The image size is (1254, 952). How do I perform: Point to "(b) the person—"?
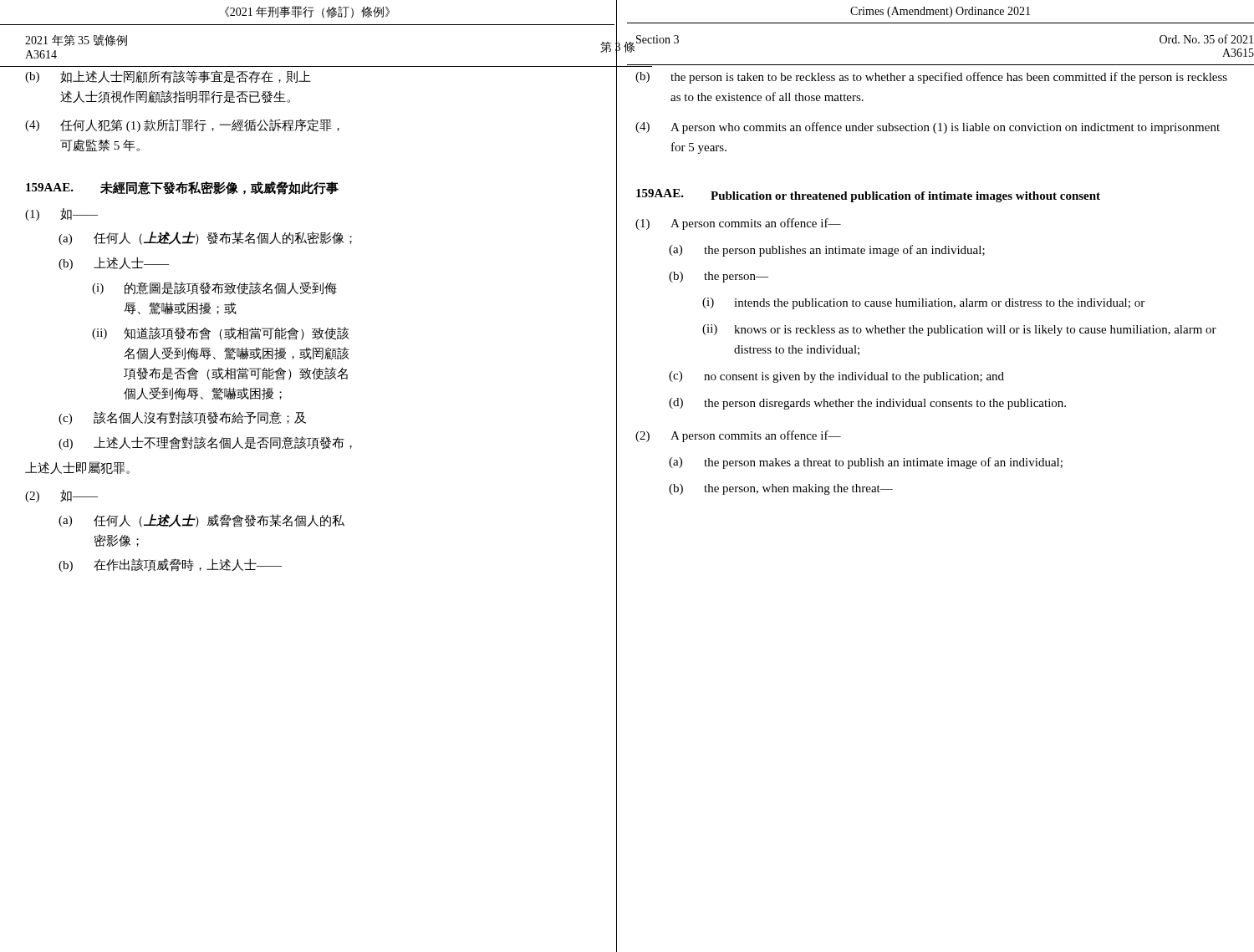(x=719, y=276)
